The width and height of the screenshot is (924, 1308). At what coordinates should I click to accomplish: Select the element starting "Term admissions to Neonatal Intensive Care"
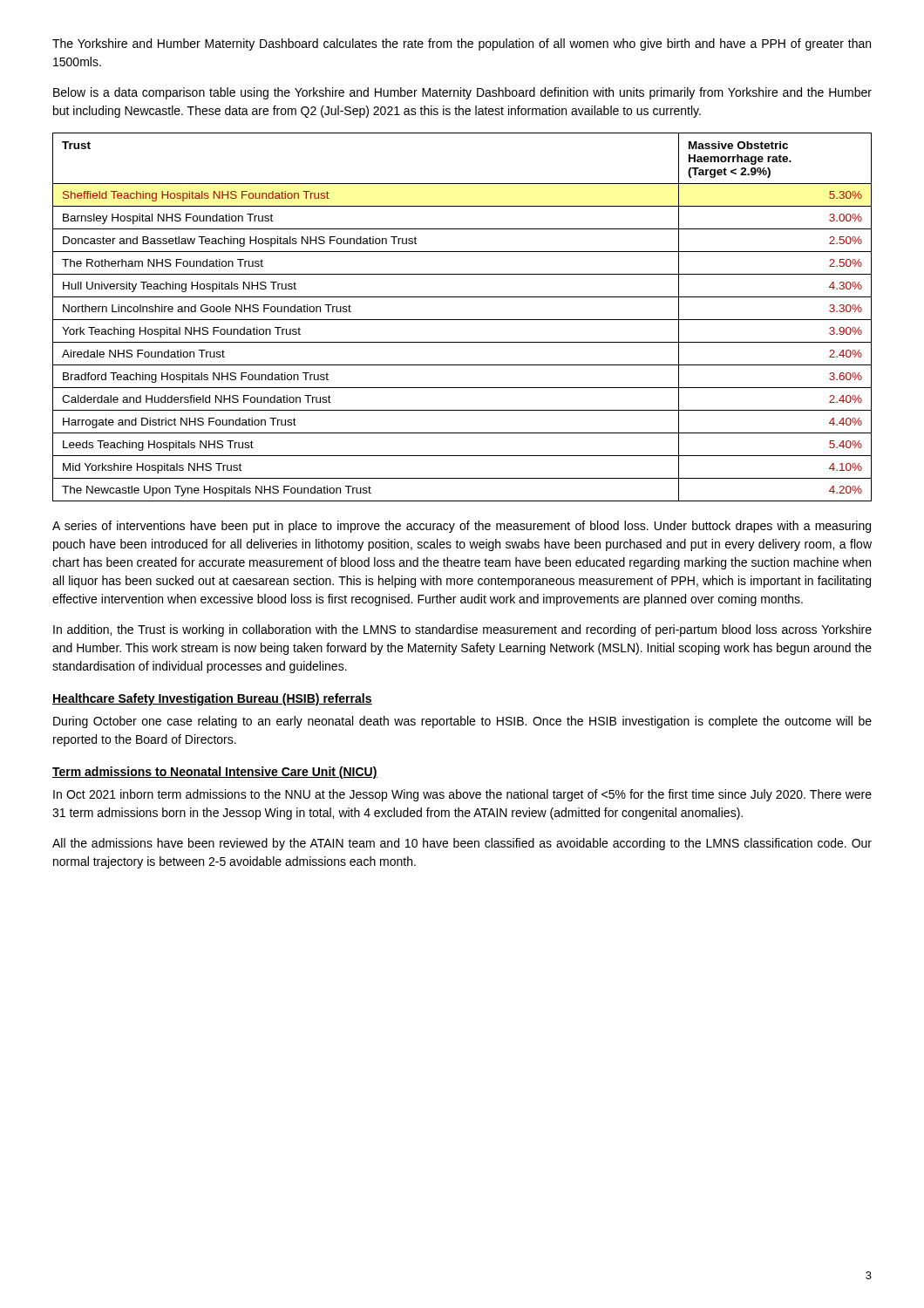coord(215,772)
